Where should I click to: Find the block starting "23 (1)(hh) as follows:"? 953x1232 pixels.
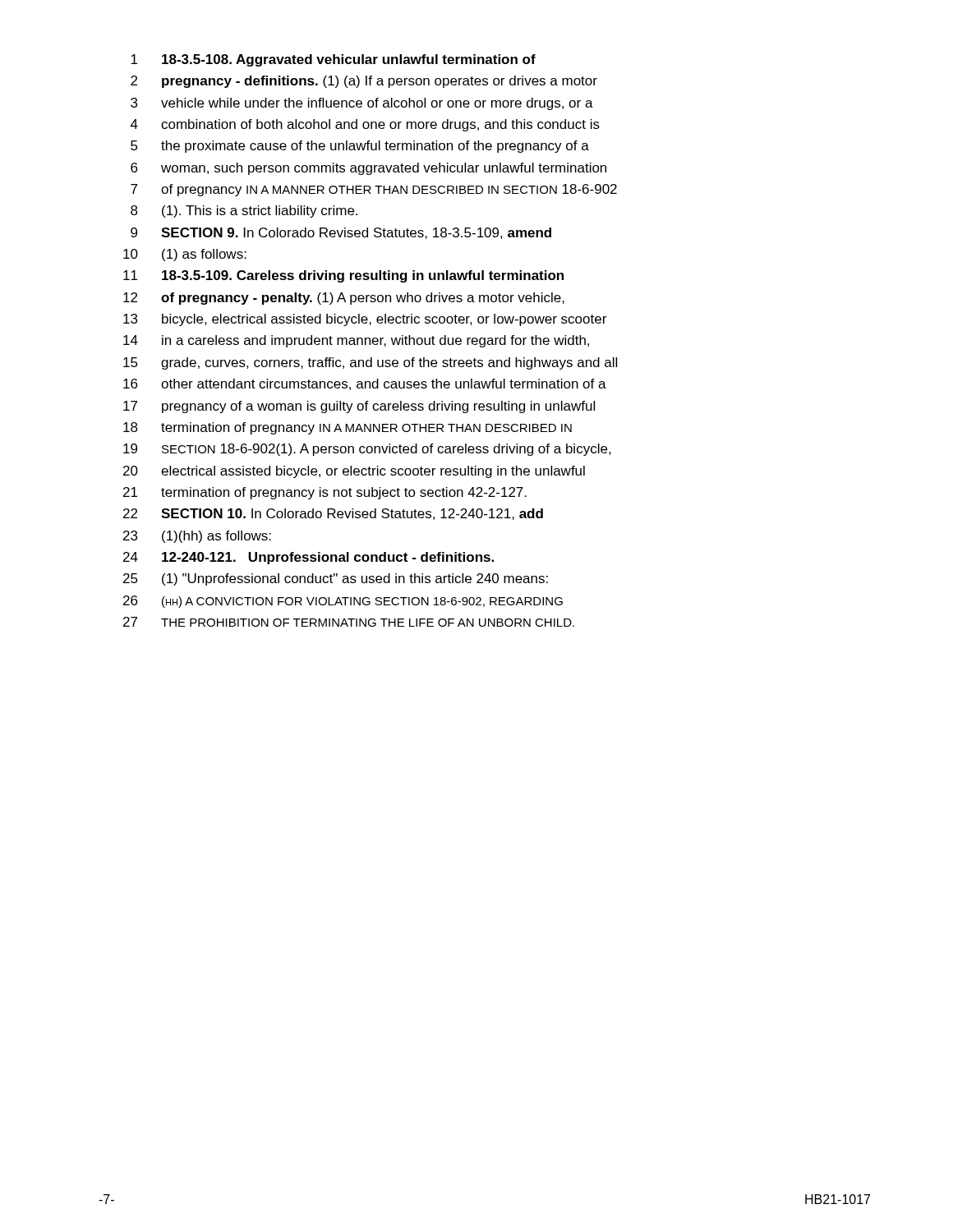click(x=197, y=537)
